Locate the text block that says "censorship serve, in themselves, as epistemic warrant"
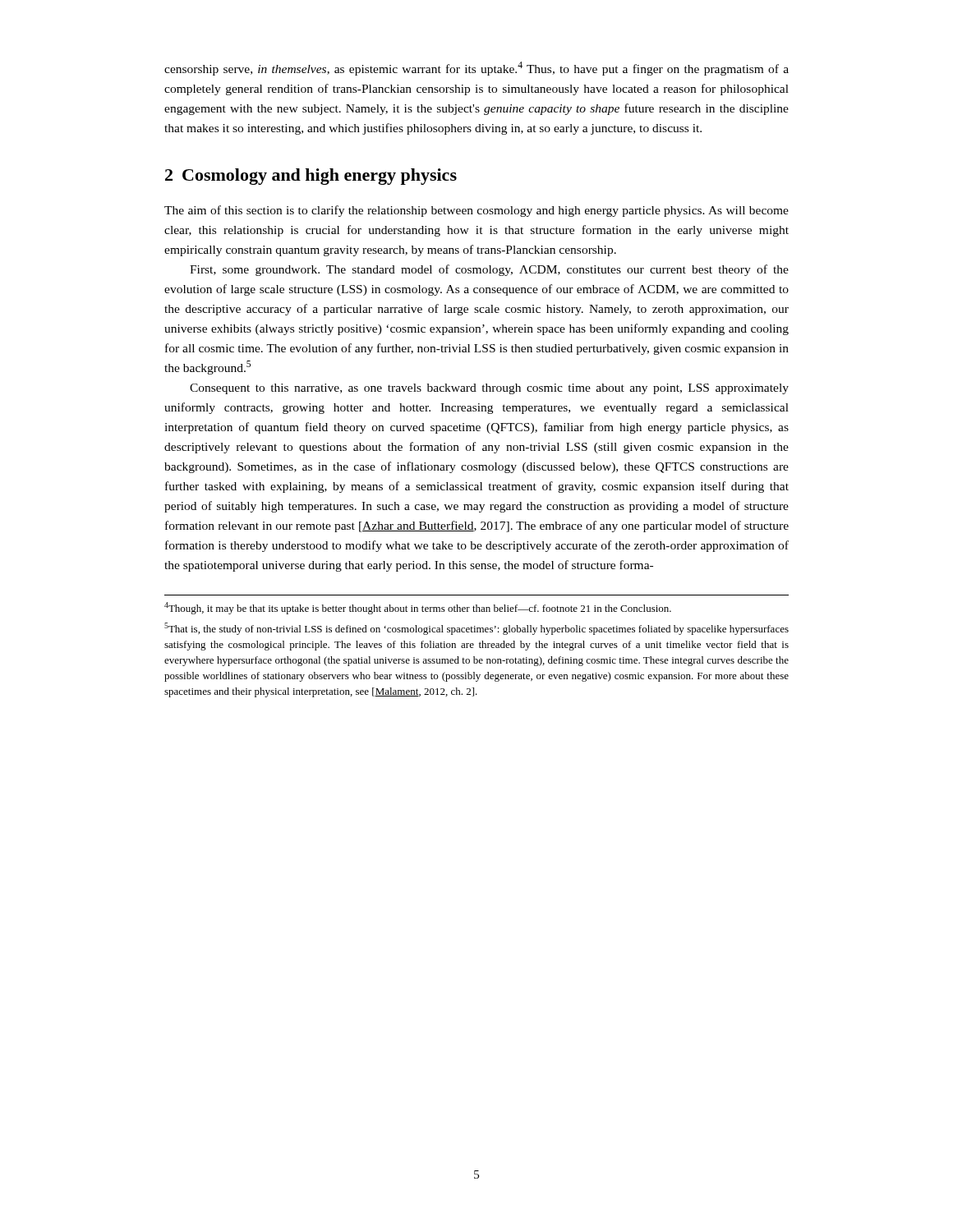 (x=476, y=99)
